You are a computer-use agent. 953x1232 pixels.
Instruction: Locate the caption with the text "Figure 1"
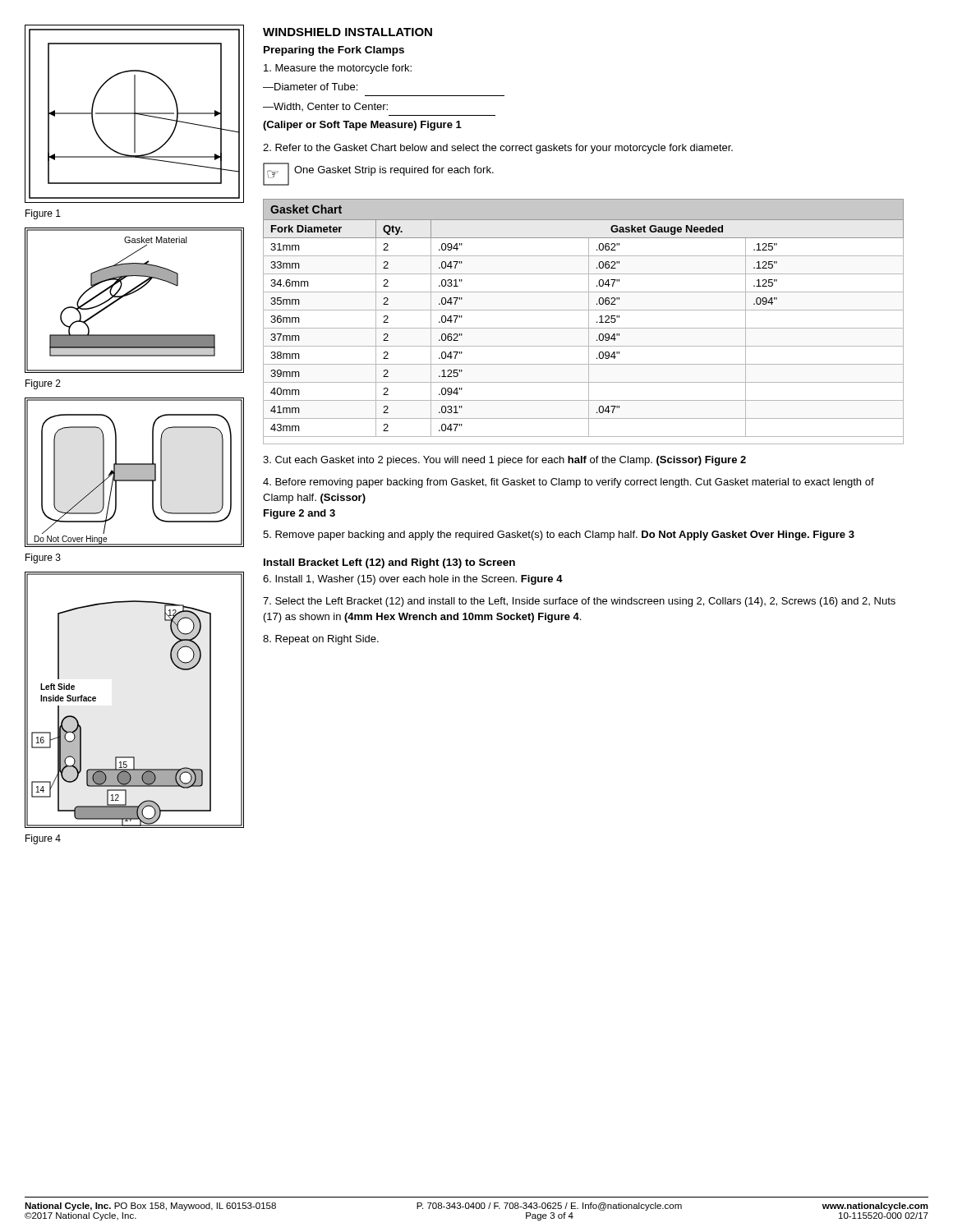[x=43, y=214]
